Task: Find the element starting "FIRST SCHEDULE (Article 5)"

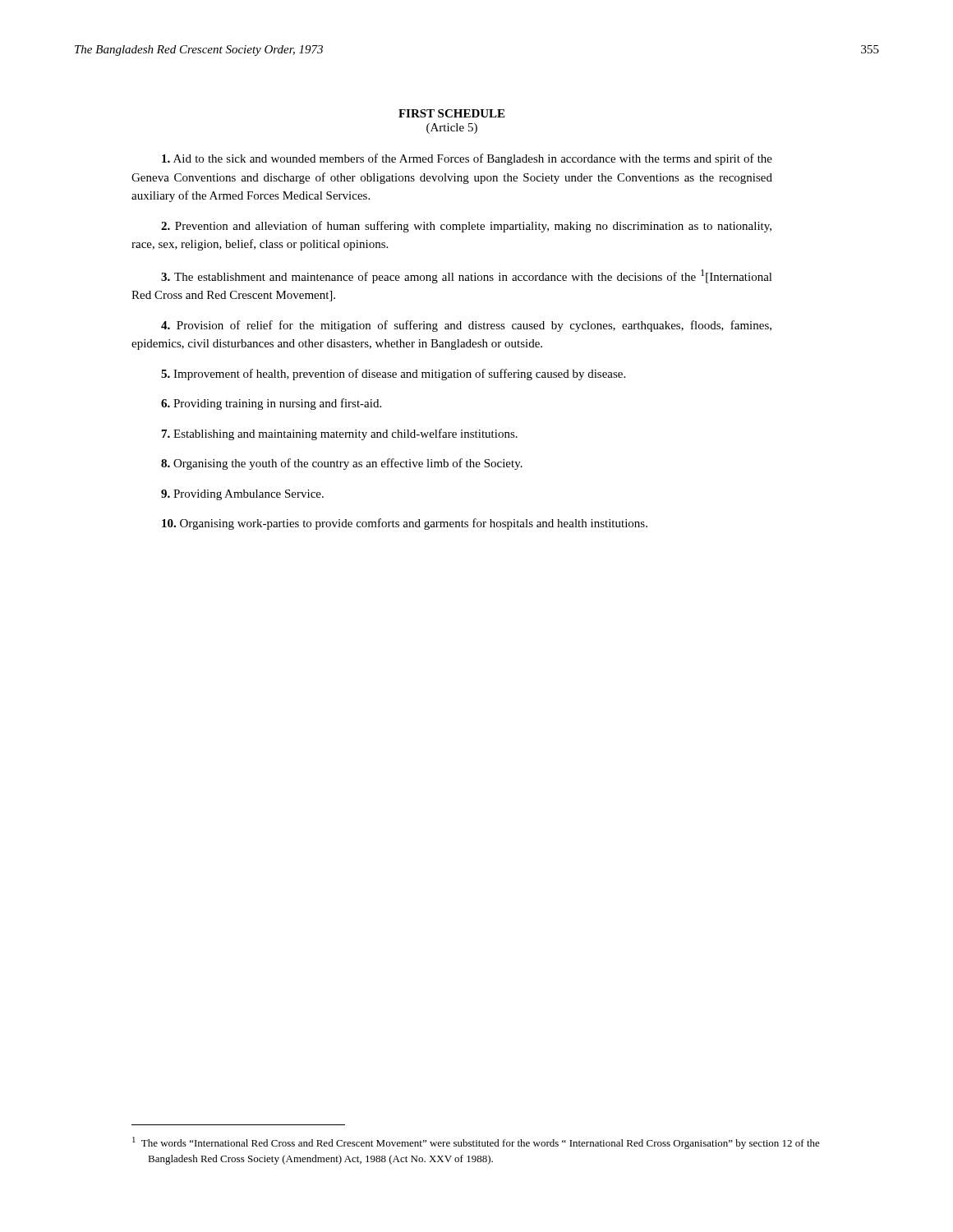Action: click(x=452, y=121)
